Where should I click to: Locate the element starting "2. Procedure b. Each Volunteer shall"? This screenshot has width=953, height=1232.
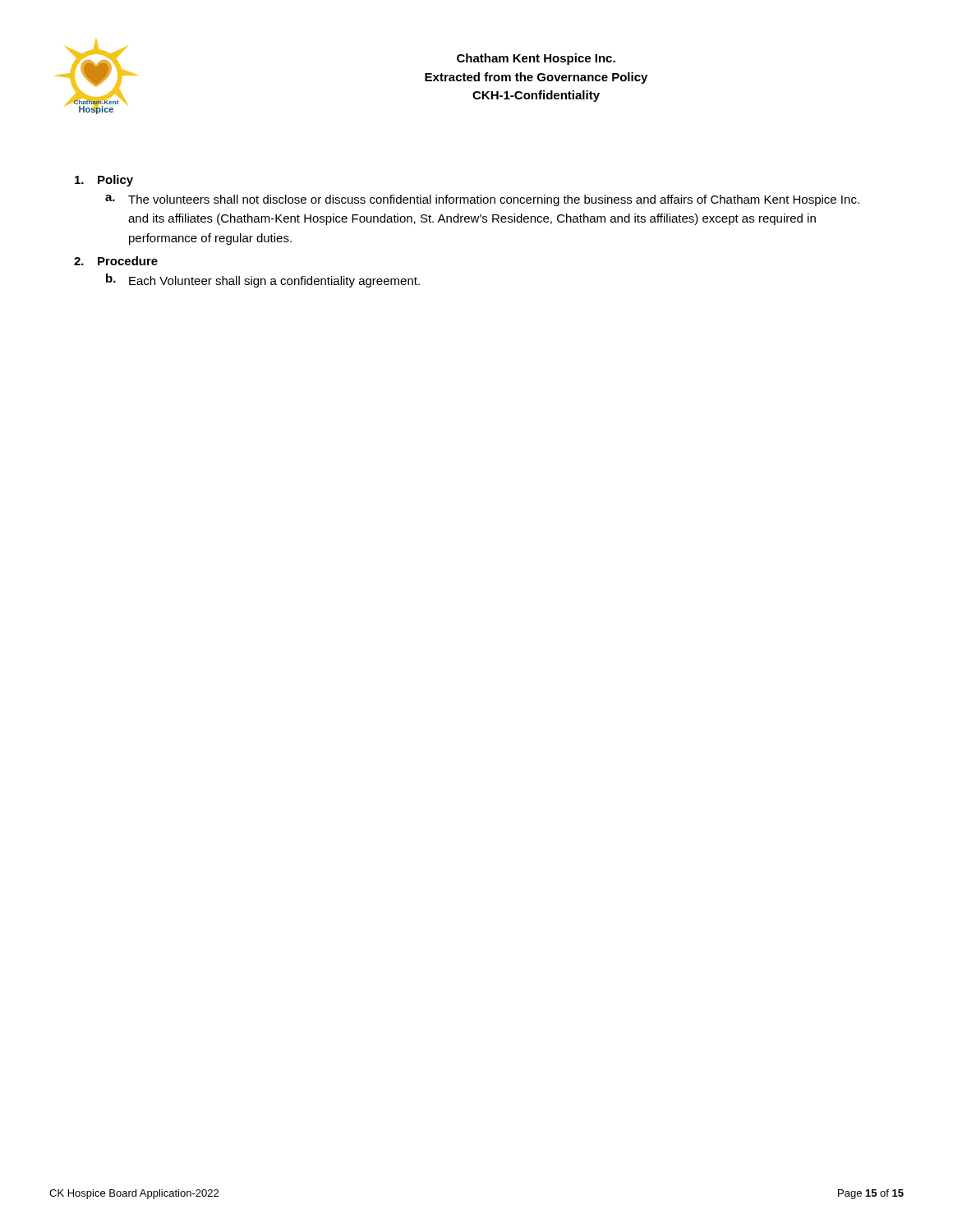click(x=116, y=261)
